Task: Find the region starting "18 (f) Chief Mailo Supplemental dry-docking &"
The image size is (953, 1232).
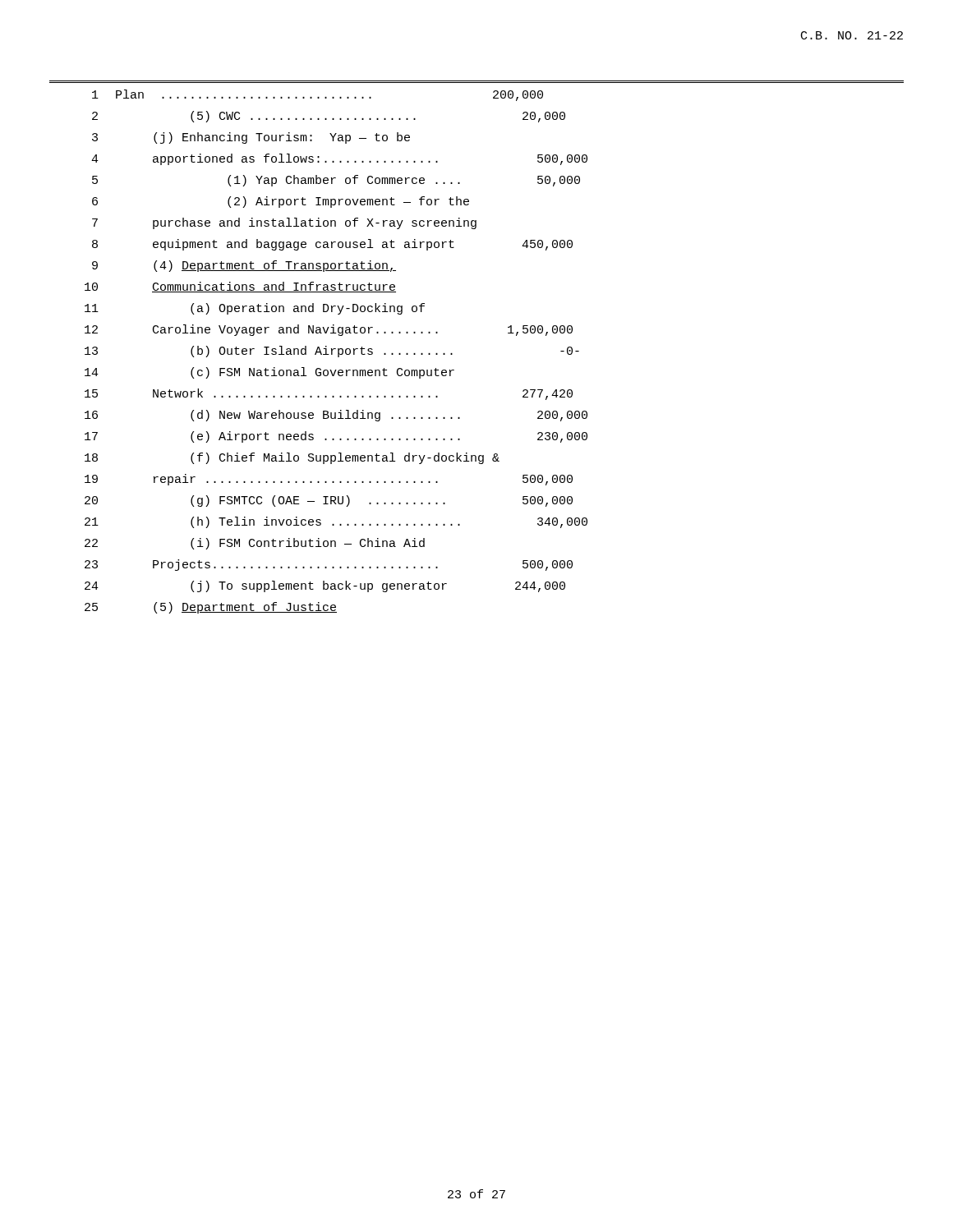Action: pyautogui.click(x=476, y=459)
